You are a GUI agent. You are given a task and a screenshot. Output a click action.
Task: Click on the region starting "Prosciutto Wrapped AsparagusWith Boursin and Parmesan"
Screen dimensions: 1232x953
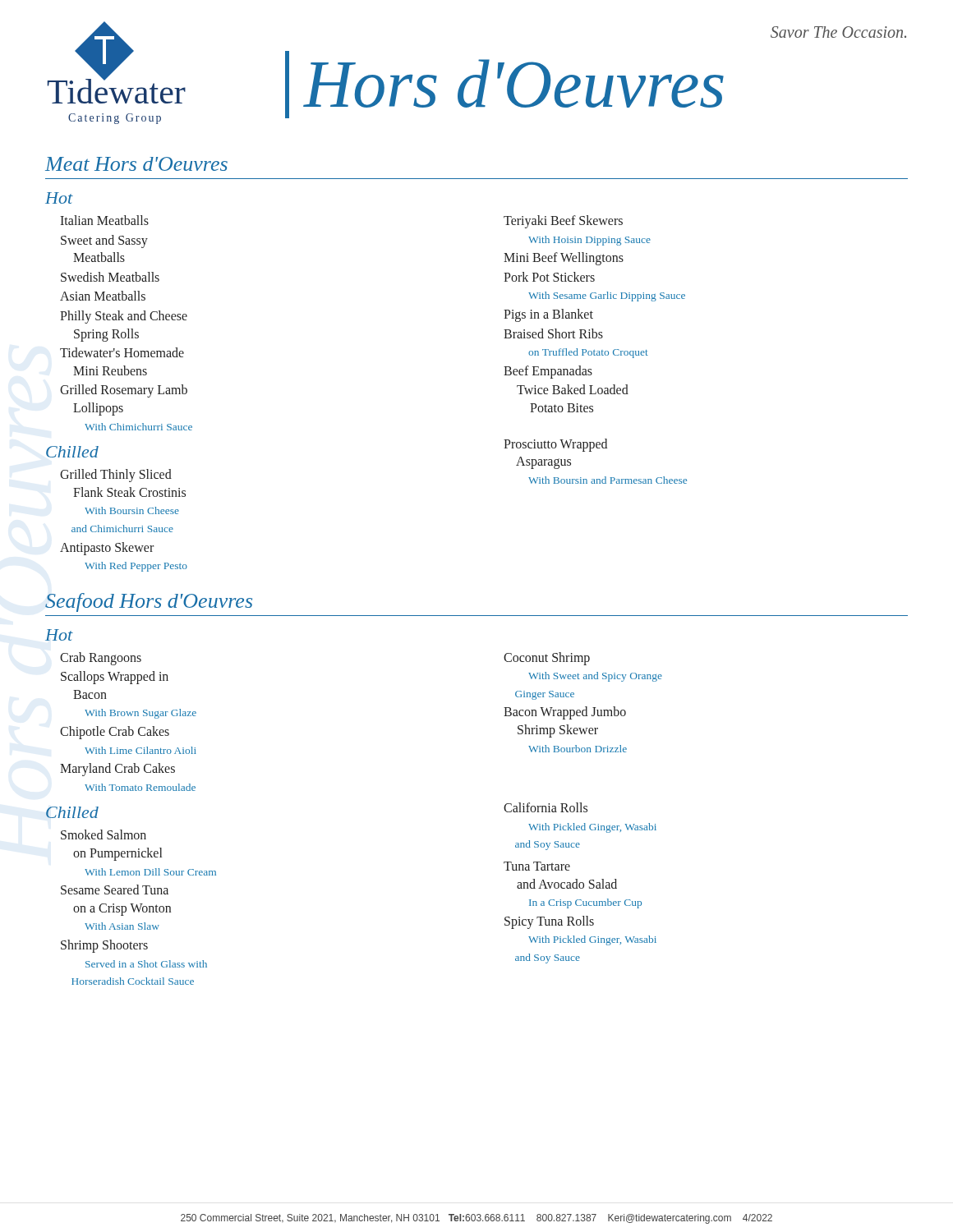click(x=595, y=461)
